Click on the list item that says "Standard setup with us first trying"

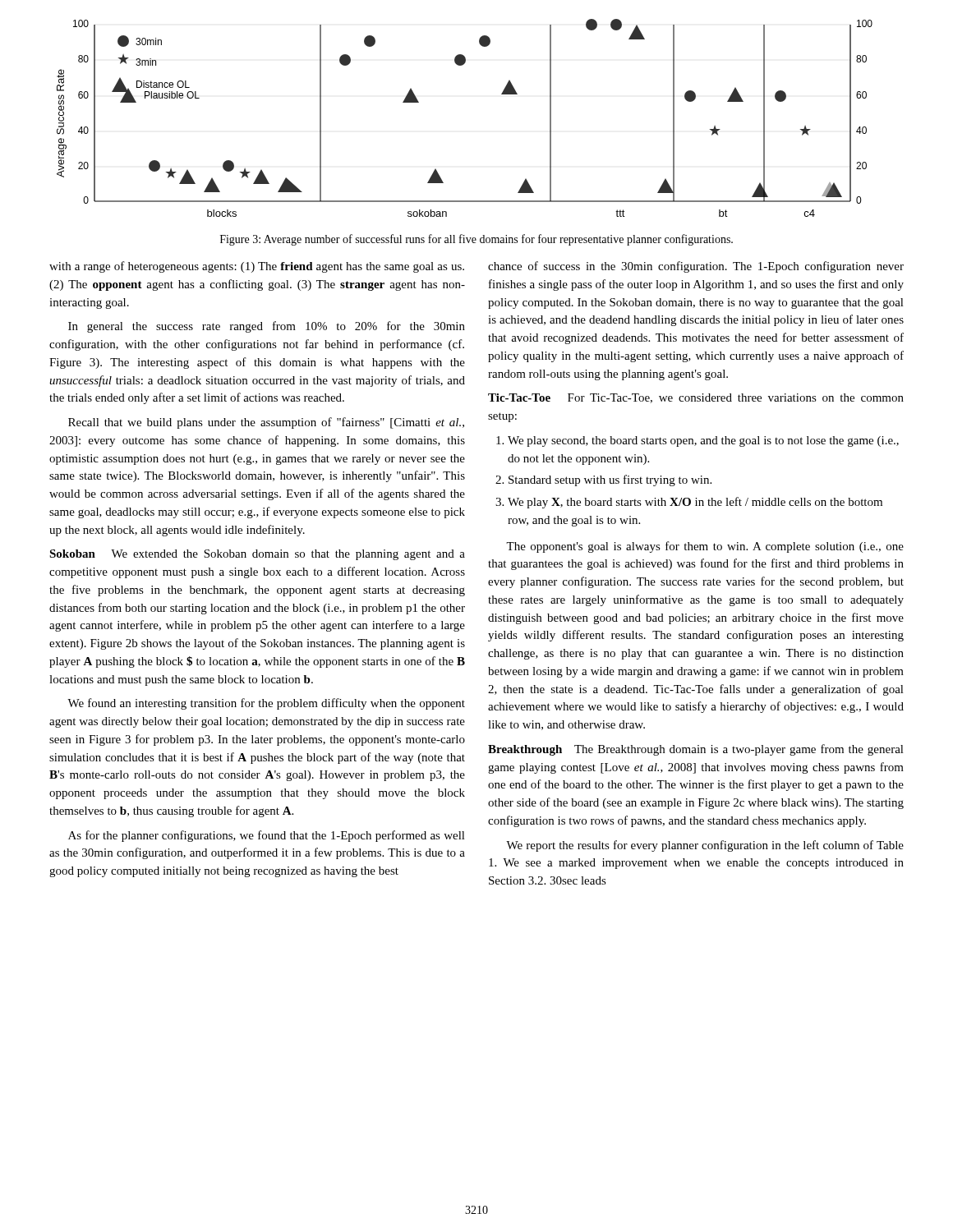pyautogui.click(x=706, y=481)
